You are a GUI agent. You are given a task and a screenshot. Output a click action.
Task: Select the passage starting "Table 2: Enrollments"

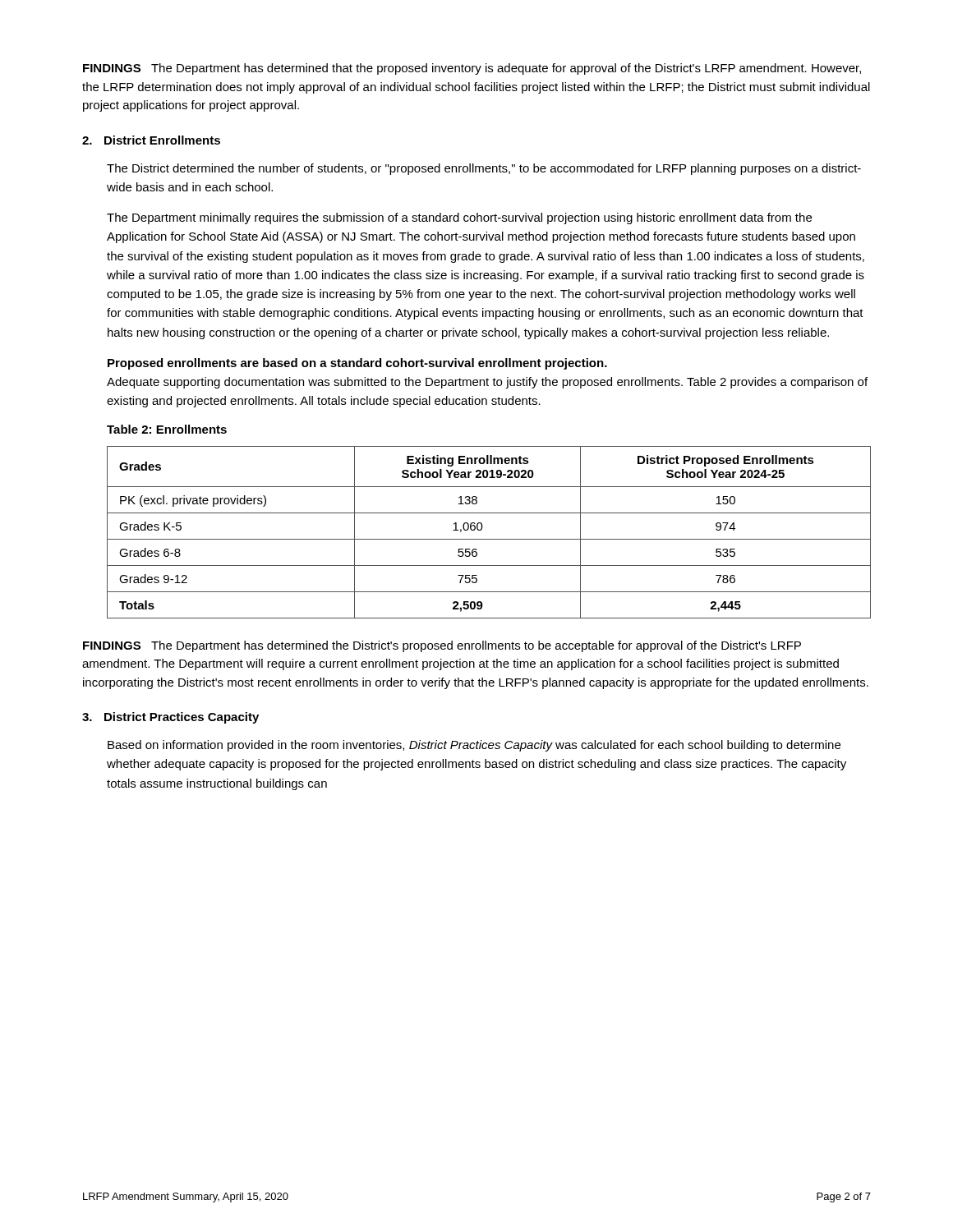click(x=167, y=429)
